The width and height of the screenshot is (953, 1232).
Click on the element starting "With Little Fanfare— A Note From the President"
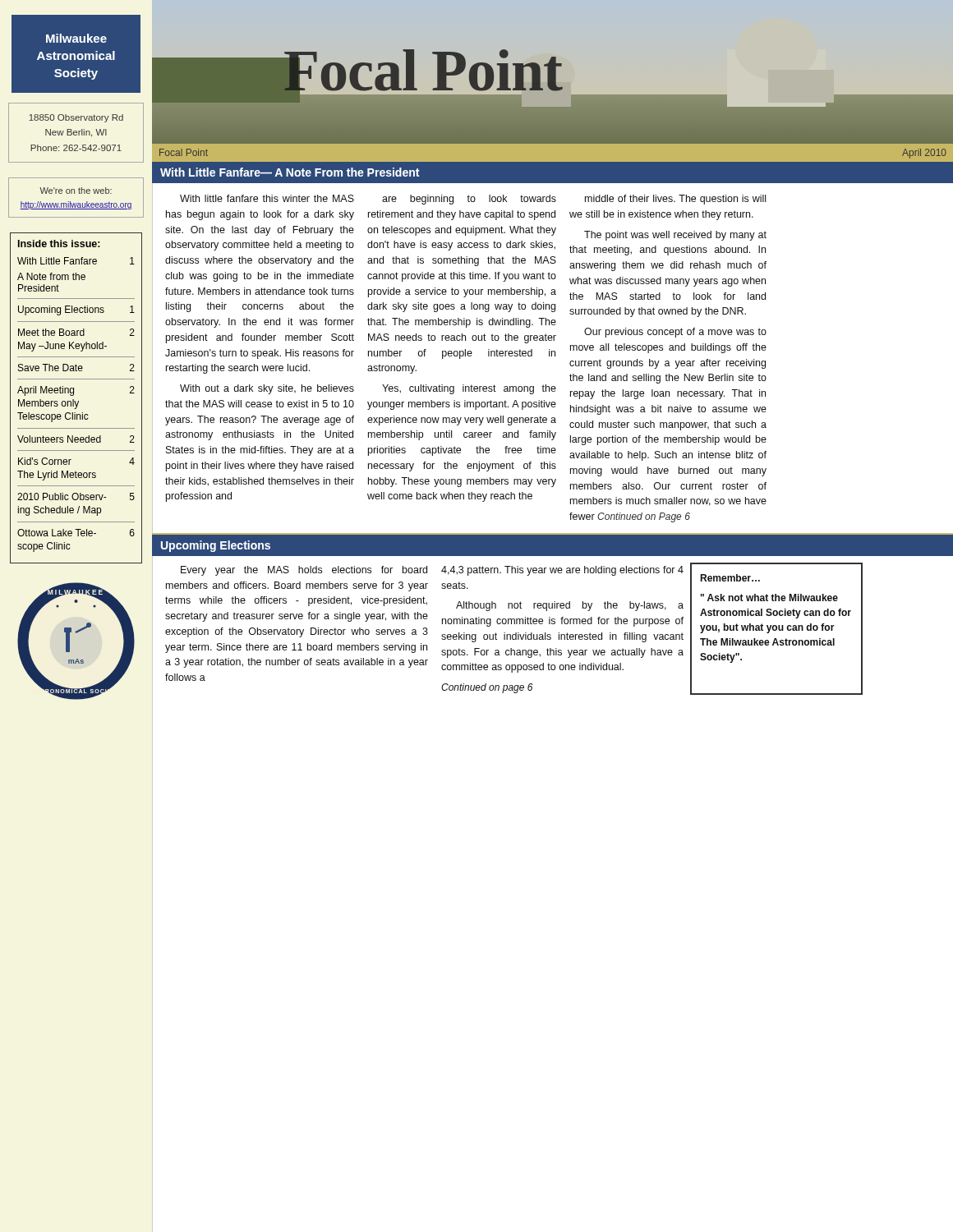coord(553,172)
